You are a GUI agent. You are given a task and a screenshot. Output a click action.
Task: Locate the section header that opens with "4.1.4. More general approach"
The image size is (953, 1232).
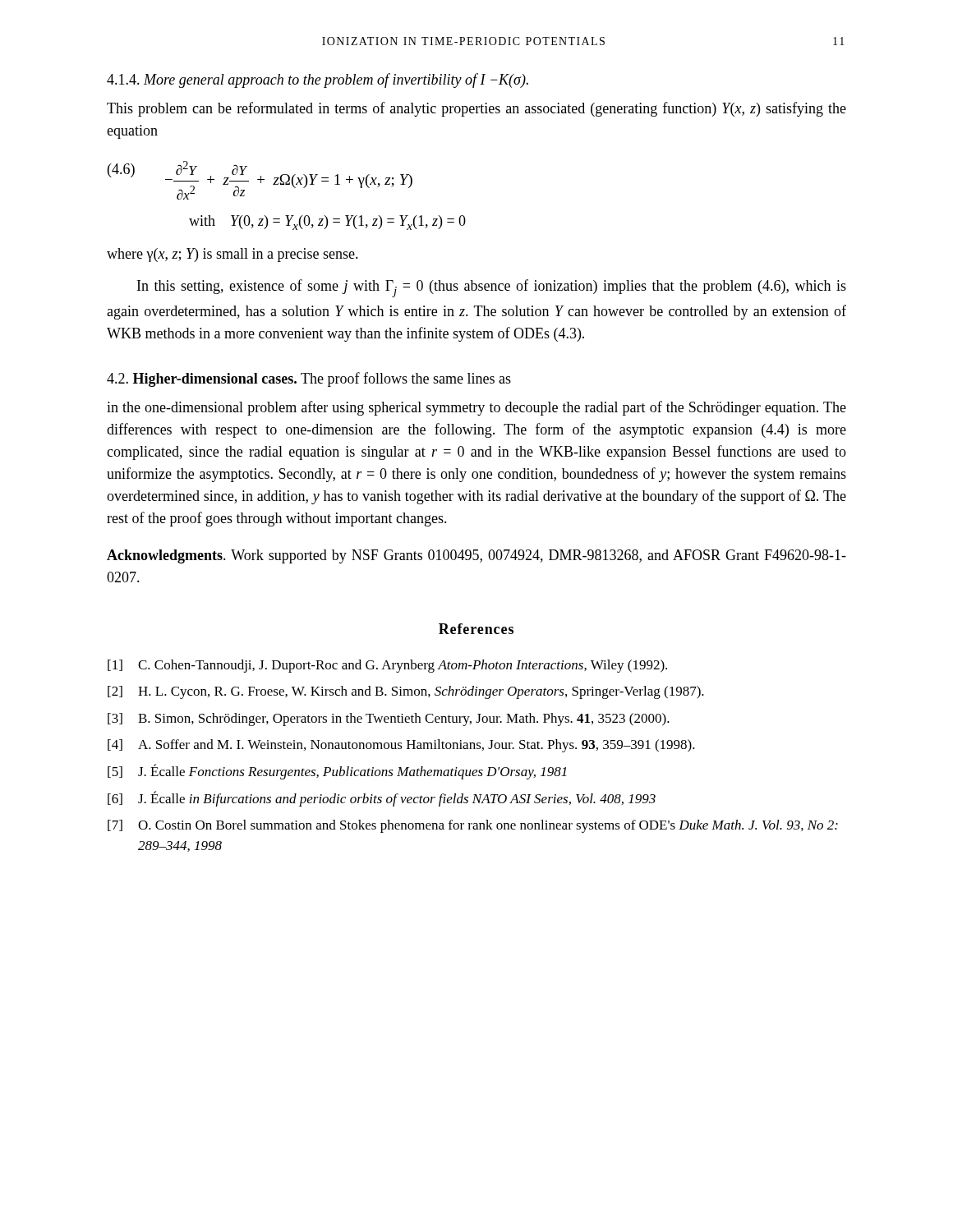[318, 80]
